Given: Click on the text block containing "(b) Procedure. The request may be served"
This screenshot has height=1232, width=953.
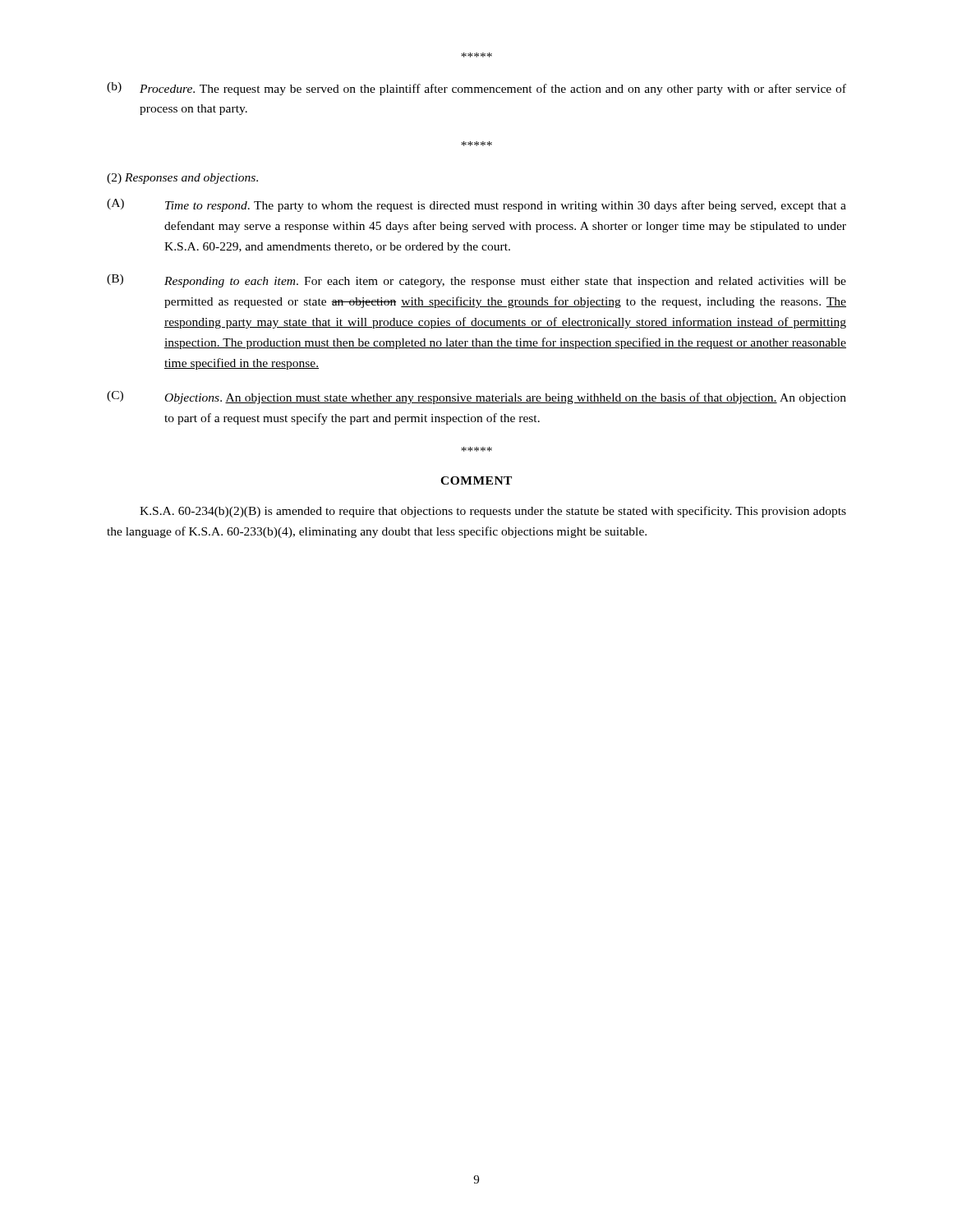Looking at the screenshot, I should coord(476,99).
